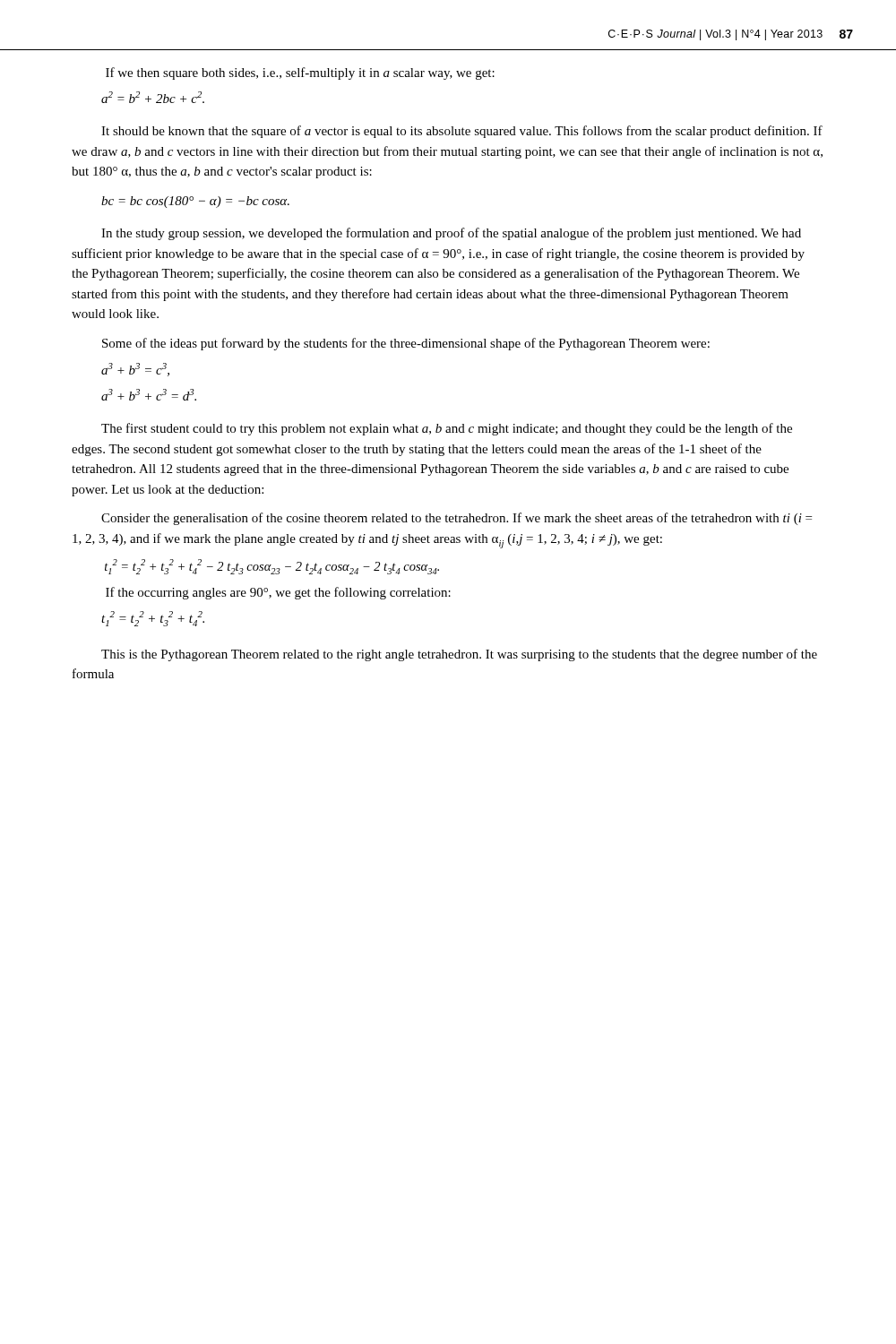Locate the passage starting "The first student could to try this"
This screenshot has width=896, height=1344.
[448, 459]
